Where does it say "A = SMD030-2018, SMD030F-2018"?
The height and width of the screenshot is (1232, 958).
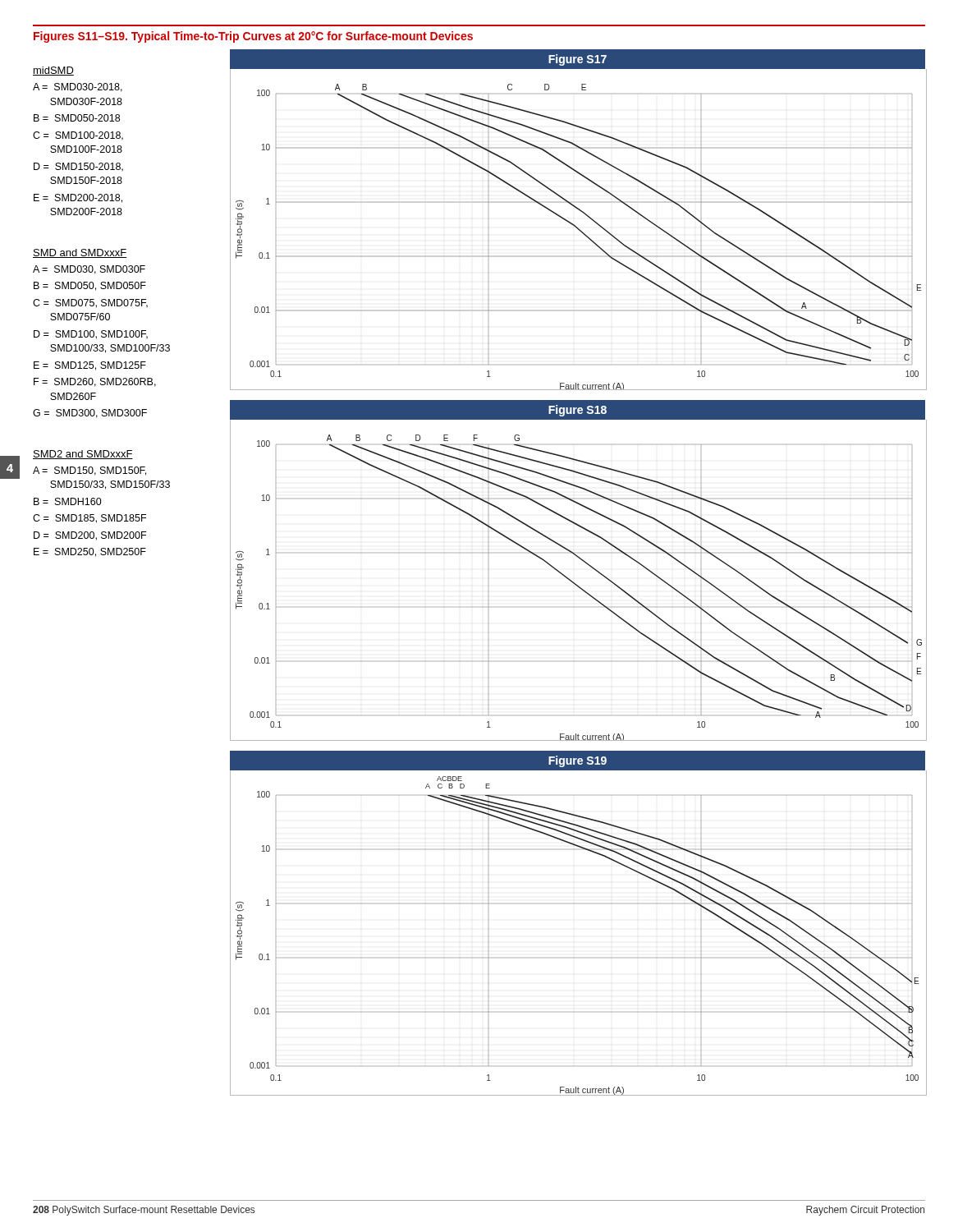(78, 94)
